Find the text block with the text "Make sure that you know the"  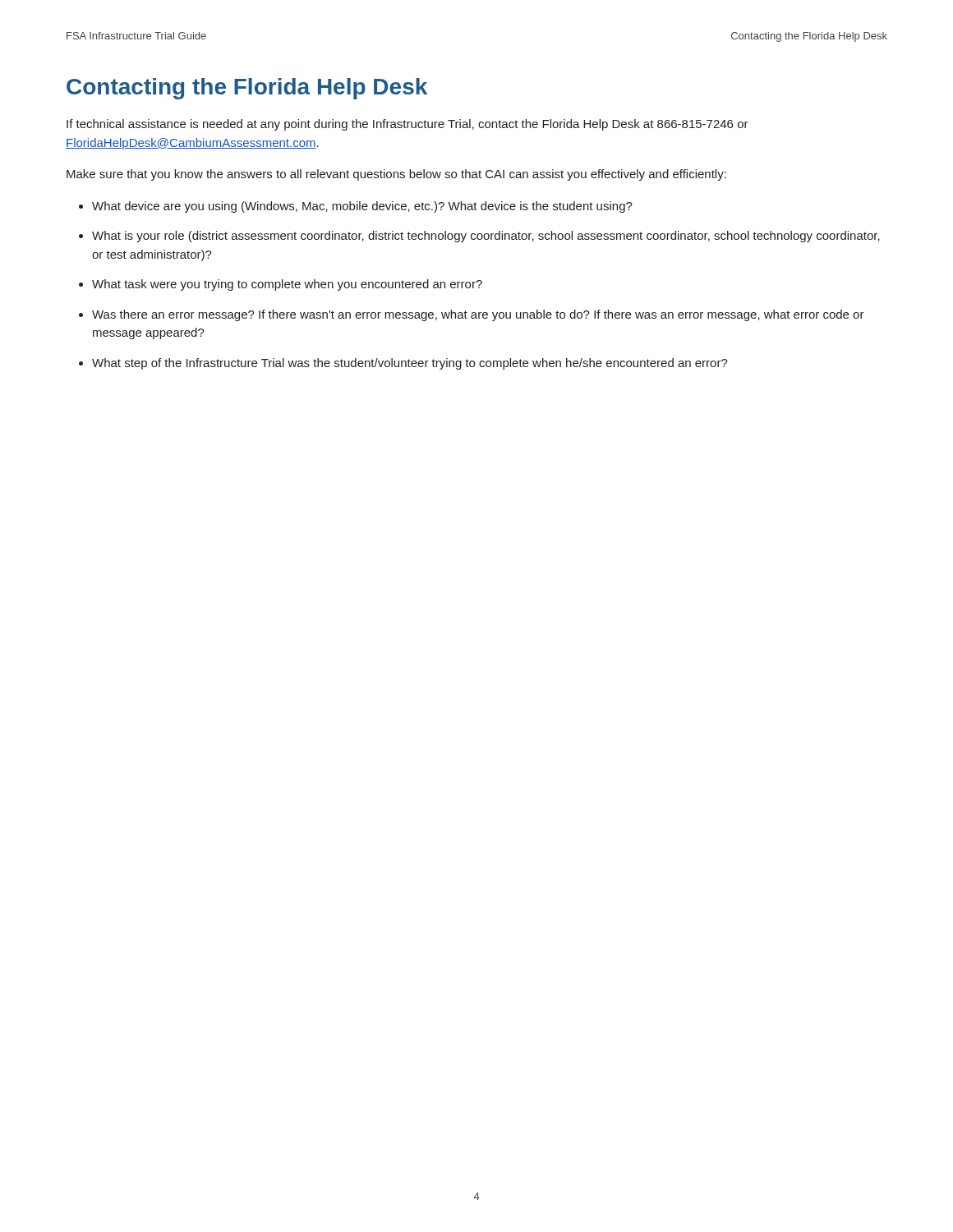click(396, 174)
